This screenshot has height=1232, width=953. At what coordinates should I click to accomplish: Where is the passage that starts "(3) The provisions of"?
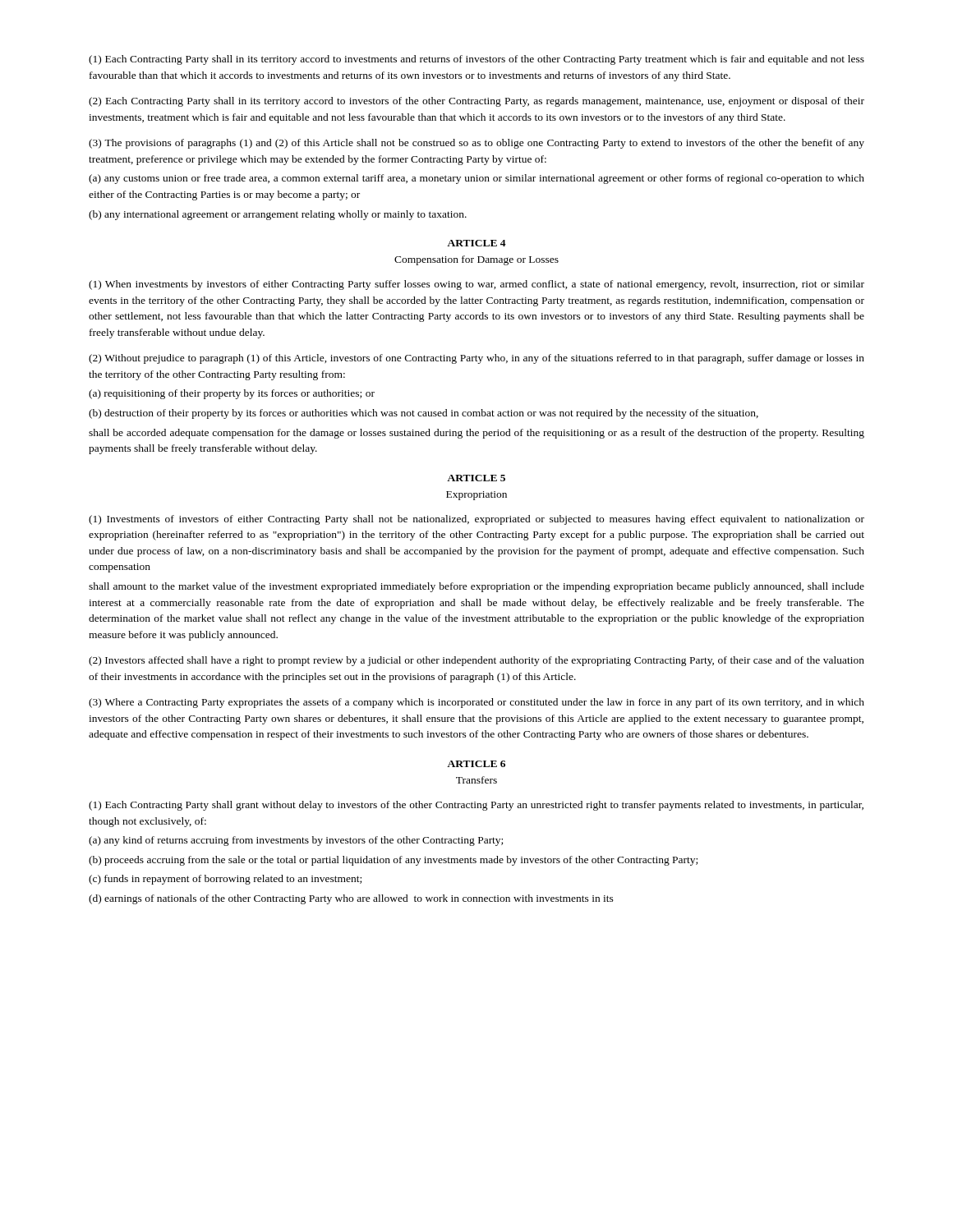click(476, 151)
